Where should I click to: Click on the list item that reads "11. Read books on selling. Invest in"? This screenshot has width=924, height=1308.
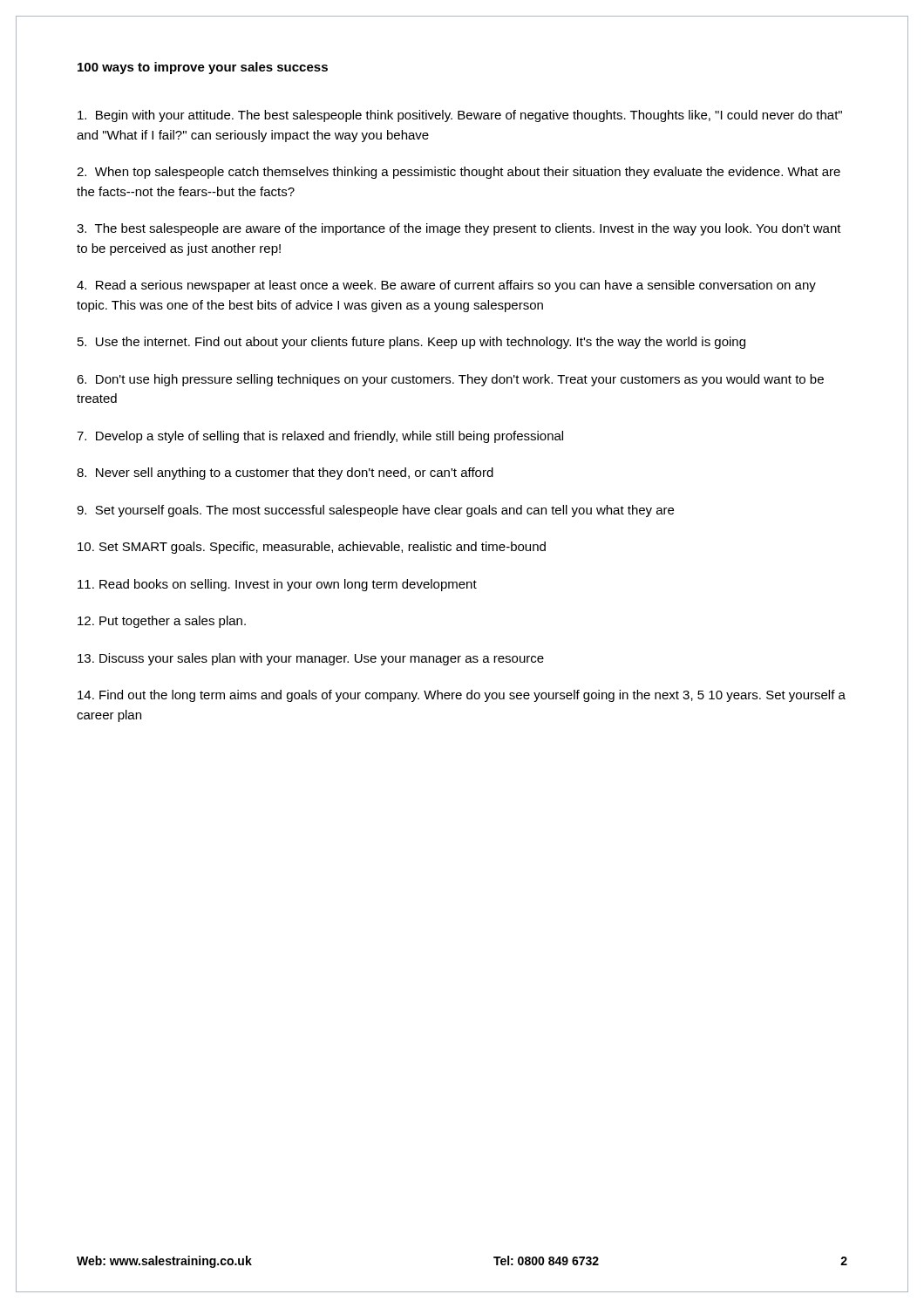pos(277,583)
